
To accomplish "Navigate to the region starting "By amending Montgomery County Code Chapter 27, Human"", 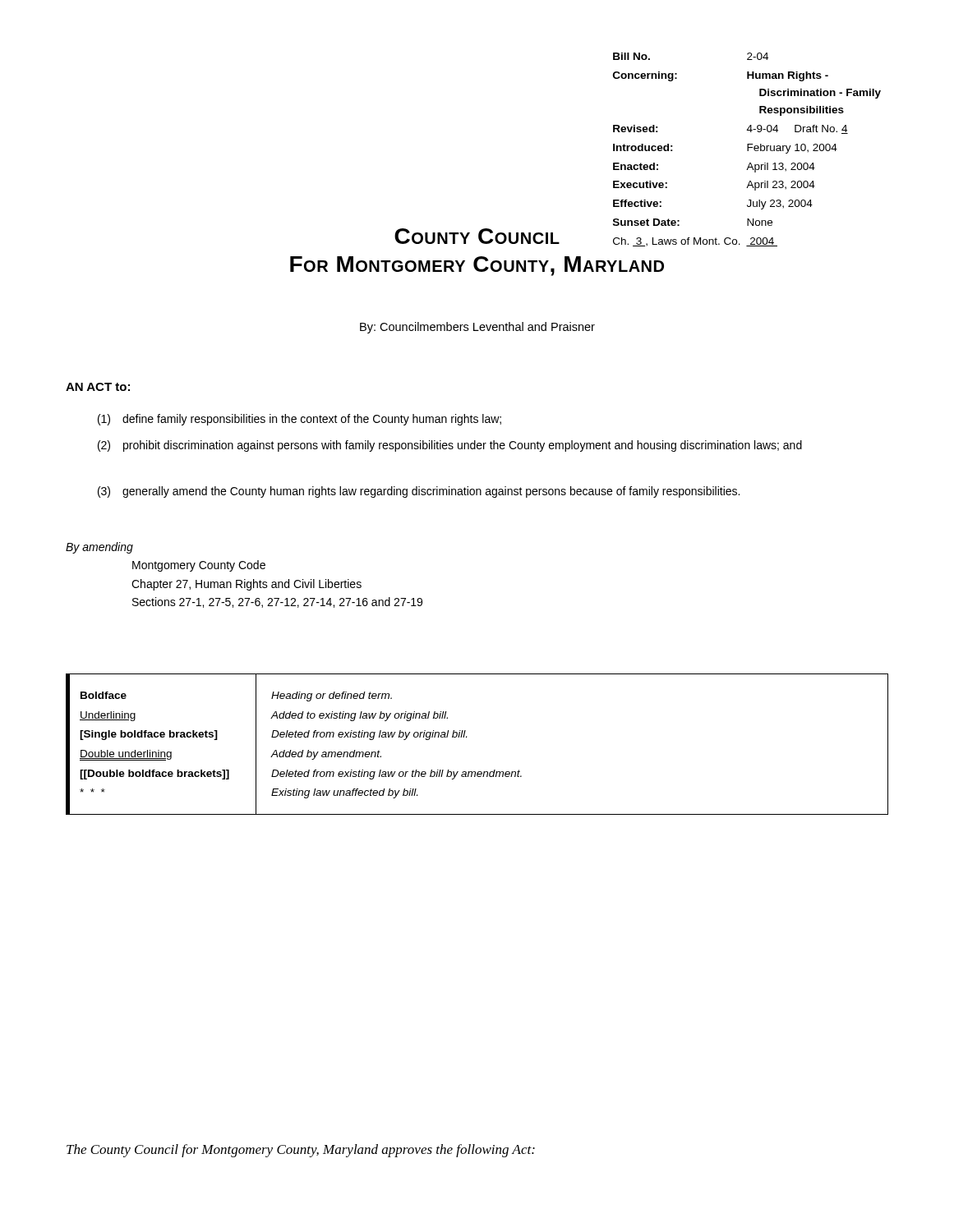I will point(99,548).
